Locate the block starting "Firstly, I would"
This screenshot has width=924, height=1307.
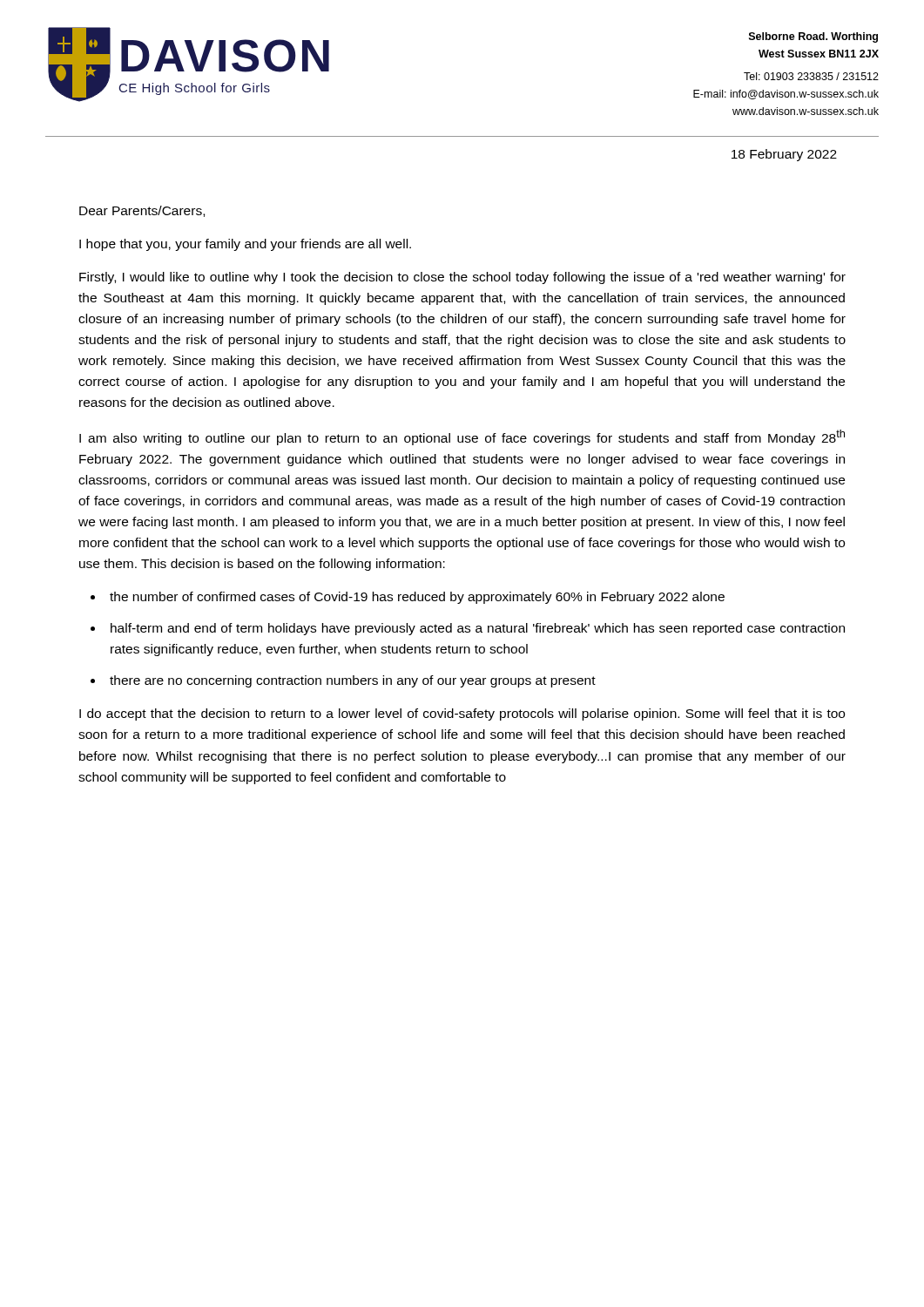click(462, 339)
